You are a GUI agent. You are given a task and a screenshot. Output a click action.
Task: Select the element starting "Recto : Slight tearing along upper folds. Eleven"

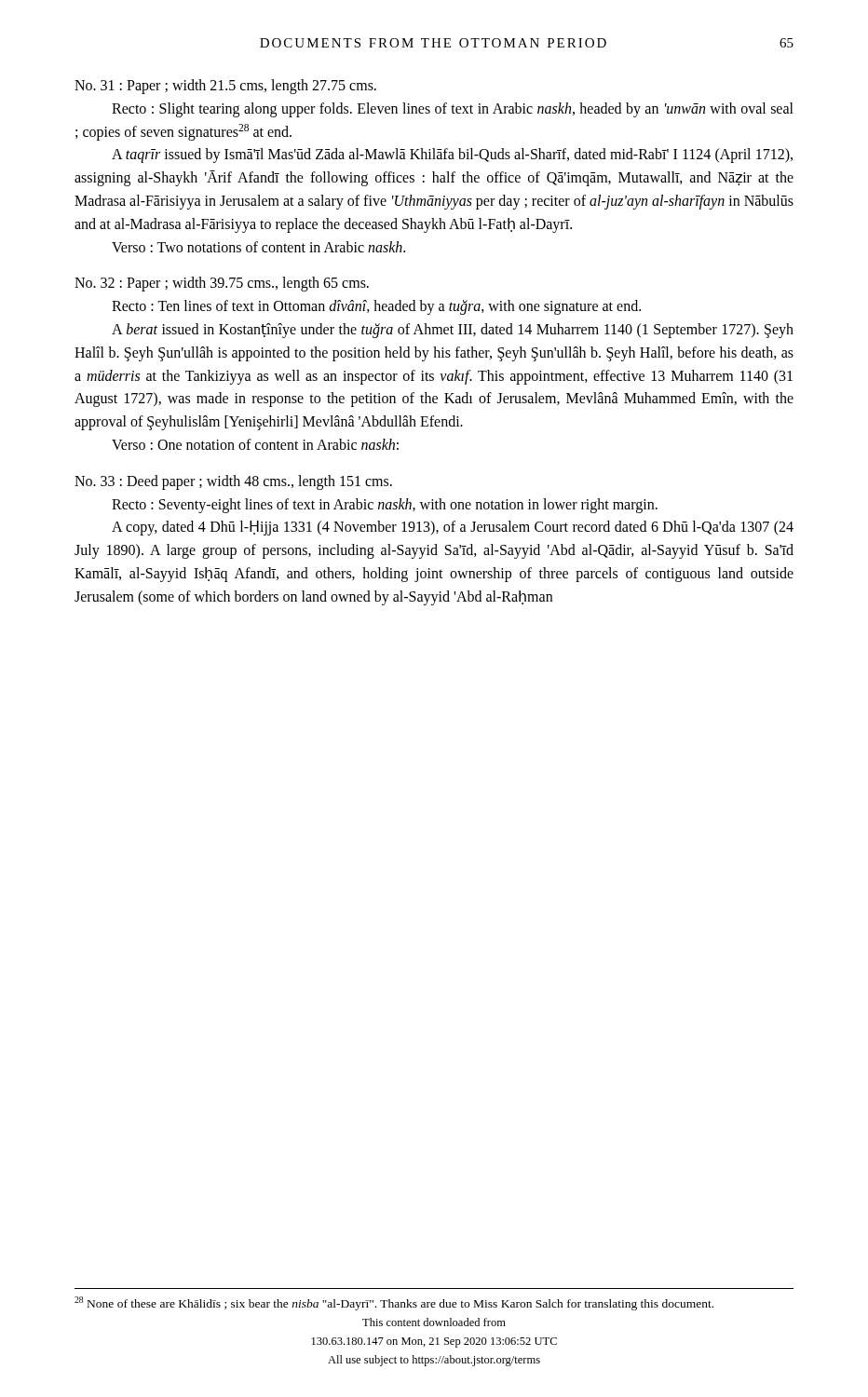click(434, 121)
